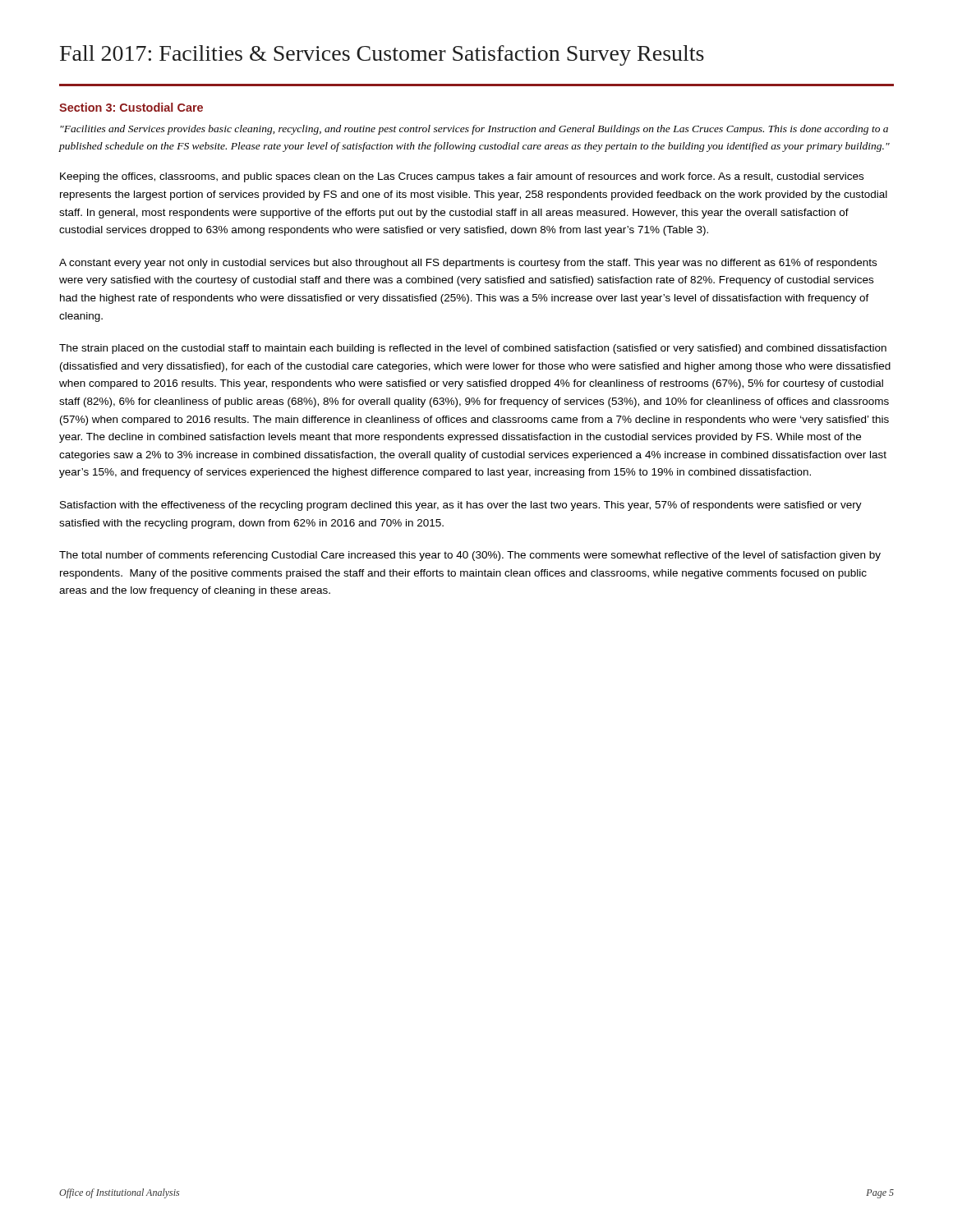Locate the text "Section 3: Custodial Care"

click(x=131, y=107)
